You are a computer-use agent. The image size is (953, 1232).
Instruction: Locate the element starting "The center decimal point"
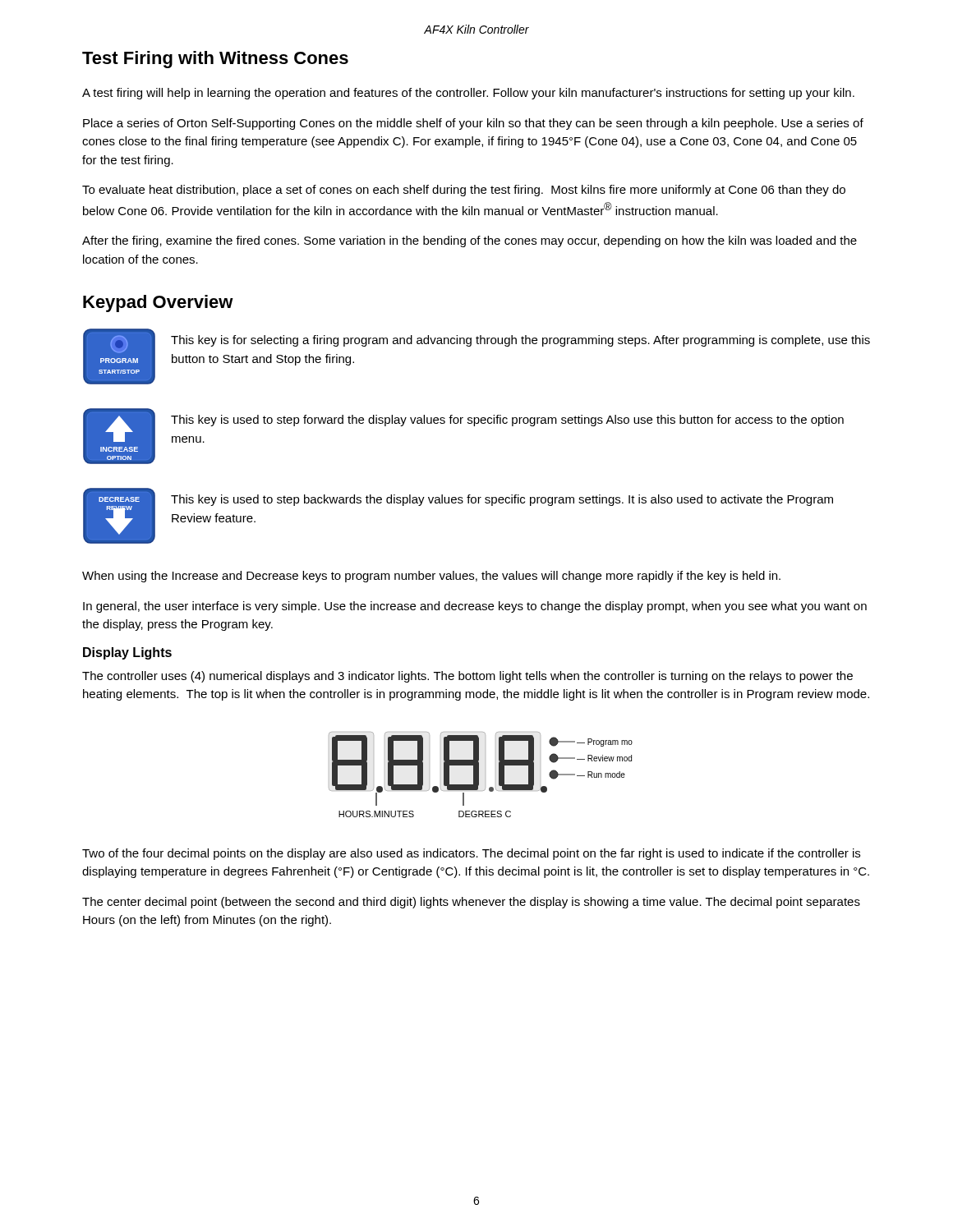476,911
